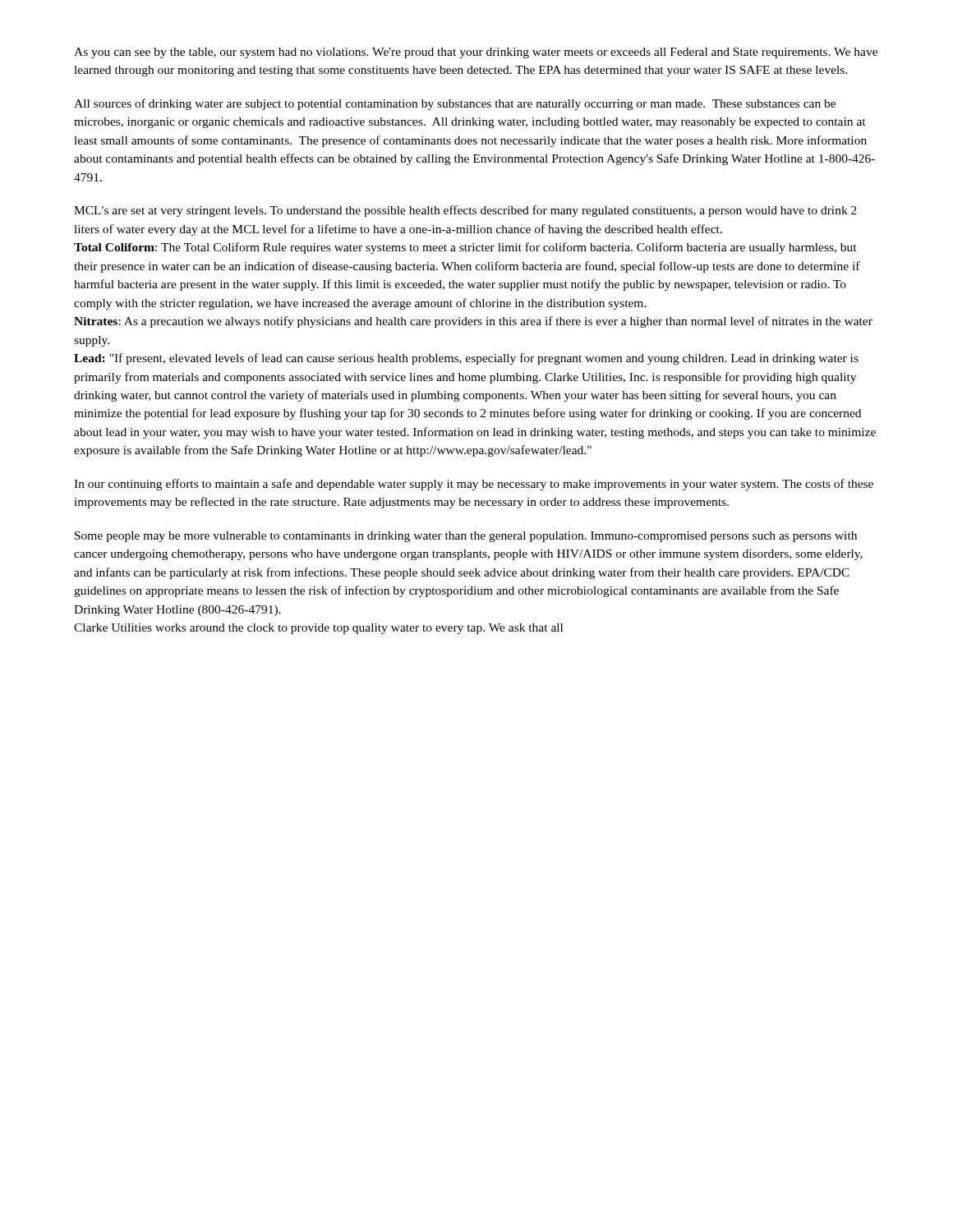Navigate to the text starting "In our continuing"
Viewport: 953px width, 1232px height.
coord(474,492)
